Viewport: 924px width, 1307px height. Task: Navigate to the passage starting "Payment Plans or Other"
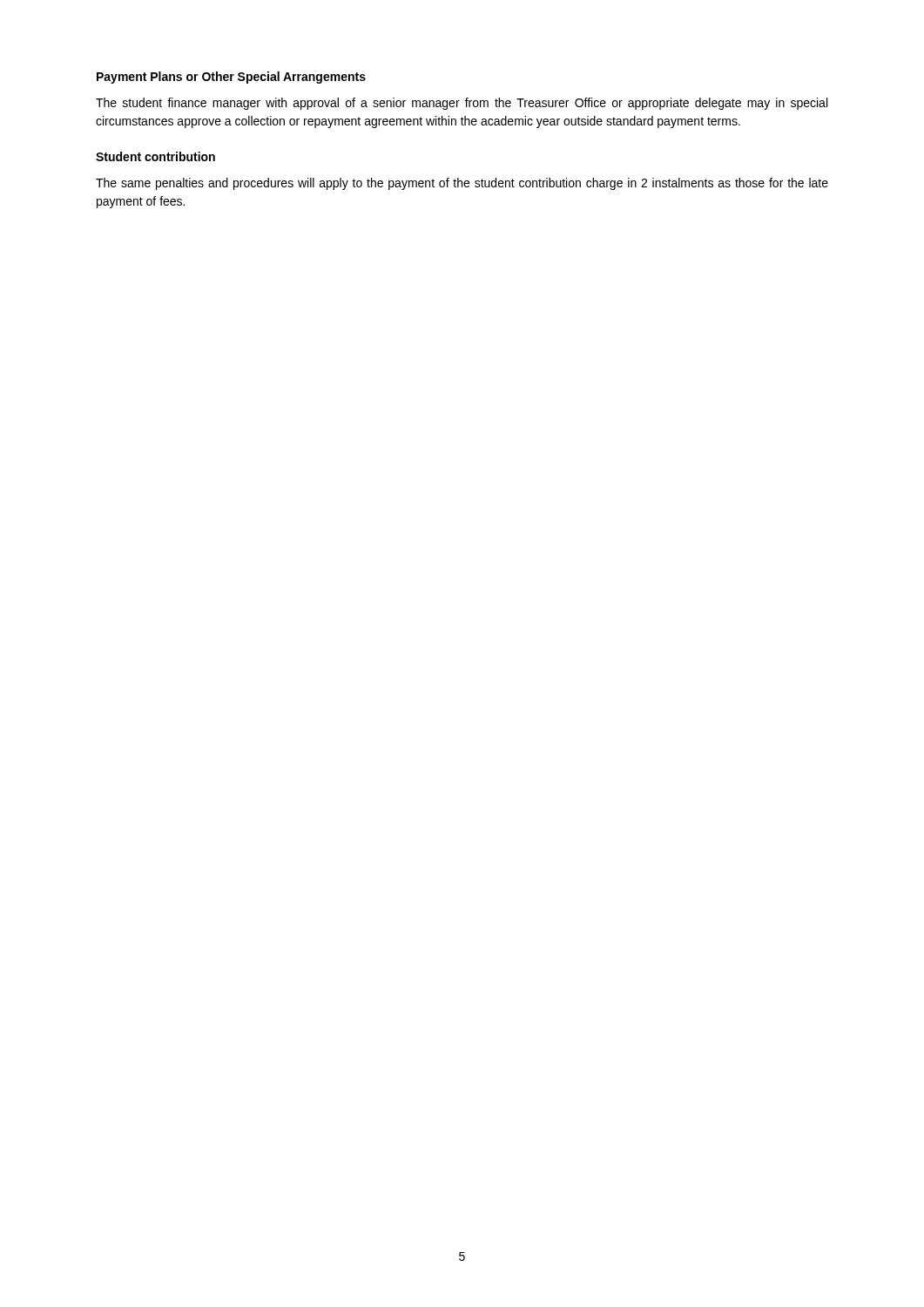[x=231, y=77]
